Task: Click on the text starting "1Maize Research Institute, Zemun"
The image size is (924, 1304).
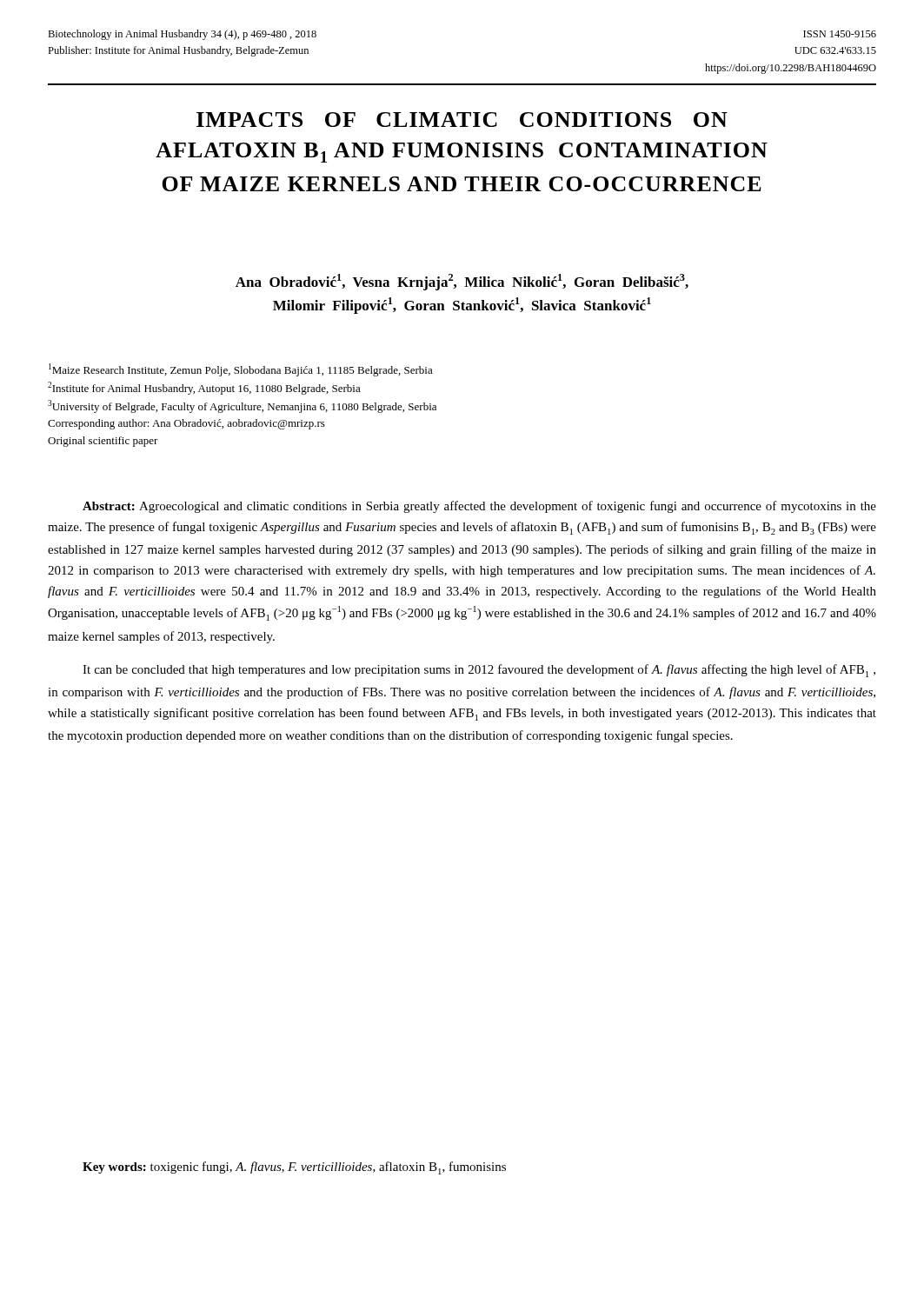Action: (241, 370)
